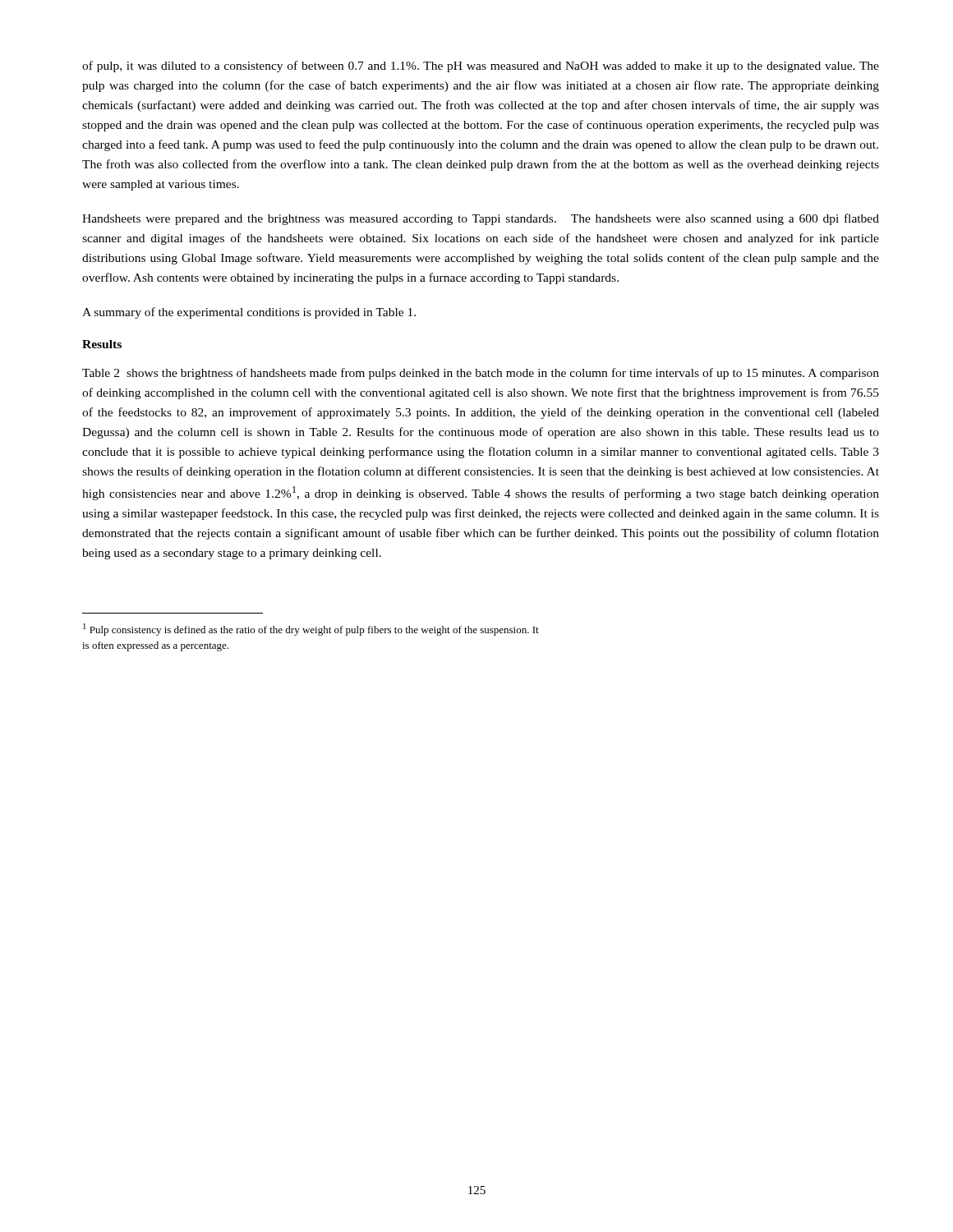
Task: Locate the text block with the text "Handsheets were prepared and the brightness"
Action: 481,248
